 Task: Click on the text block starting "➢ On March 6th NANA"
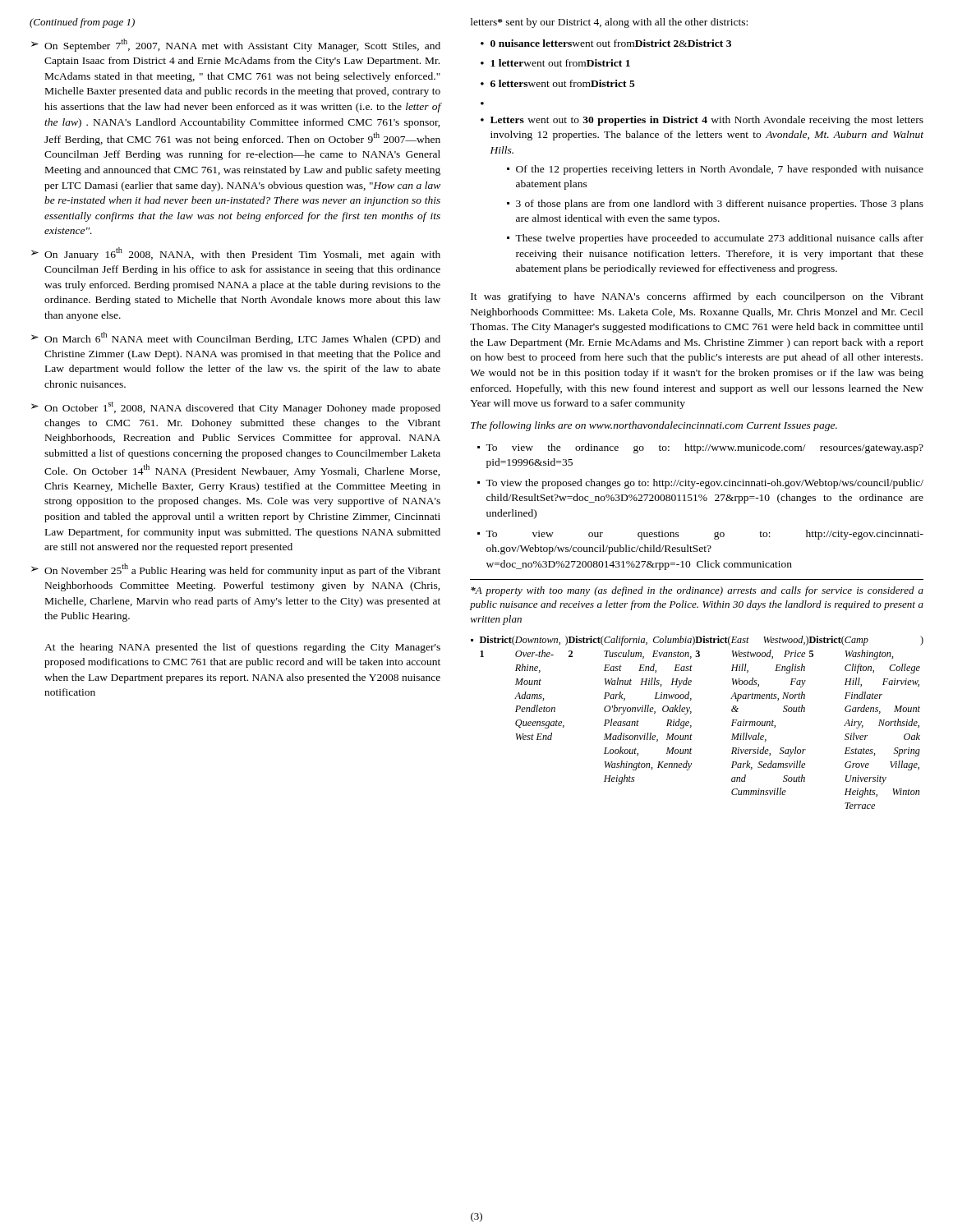pyautogui.click(x=235, y=361)
